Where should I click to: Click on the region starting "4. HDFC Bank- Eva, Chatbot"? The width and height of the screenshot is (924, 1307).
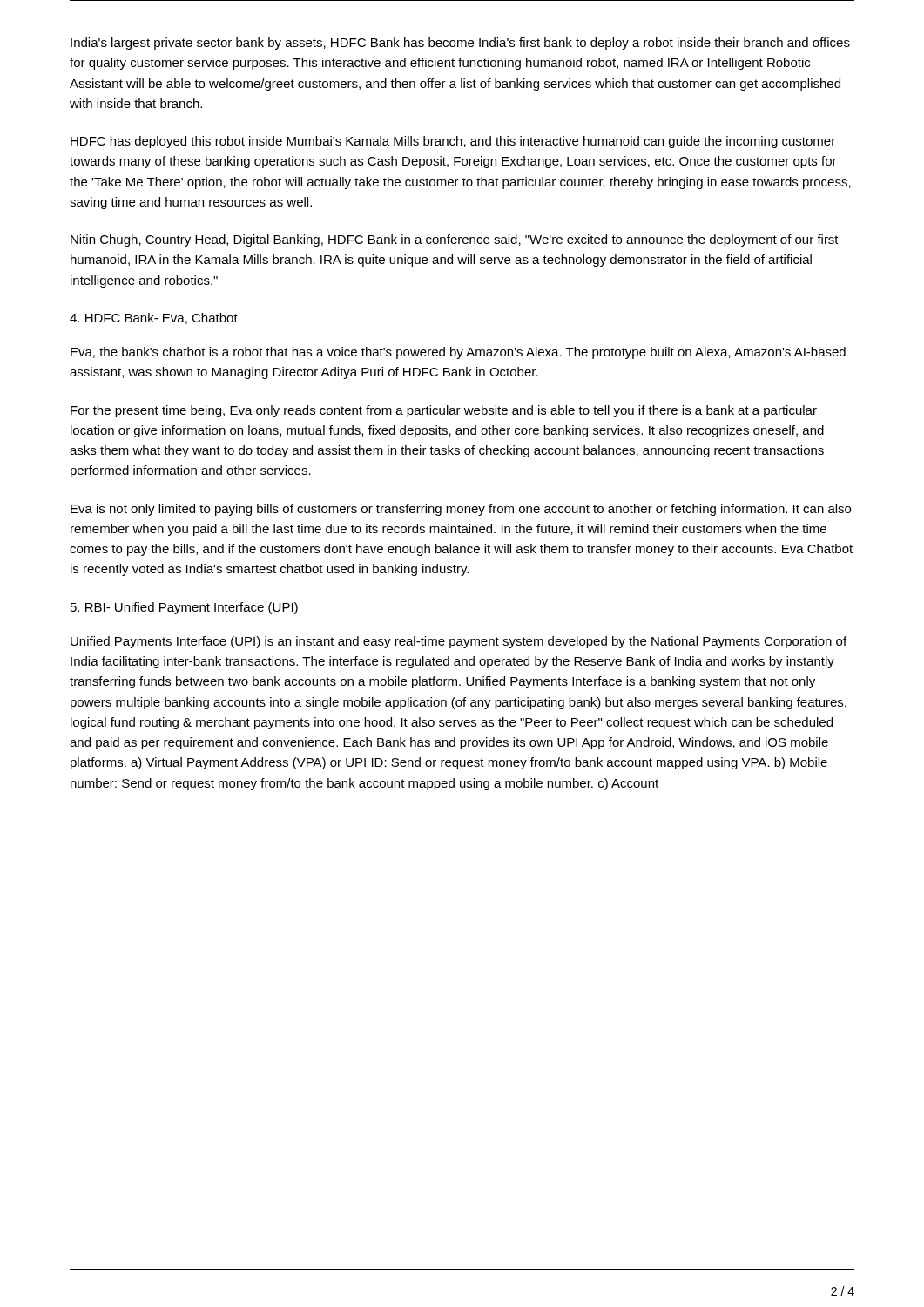point(154,317)
